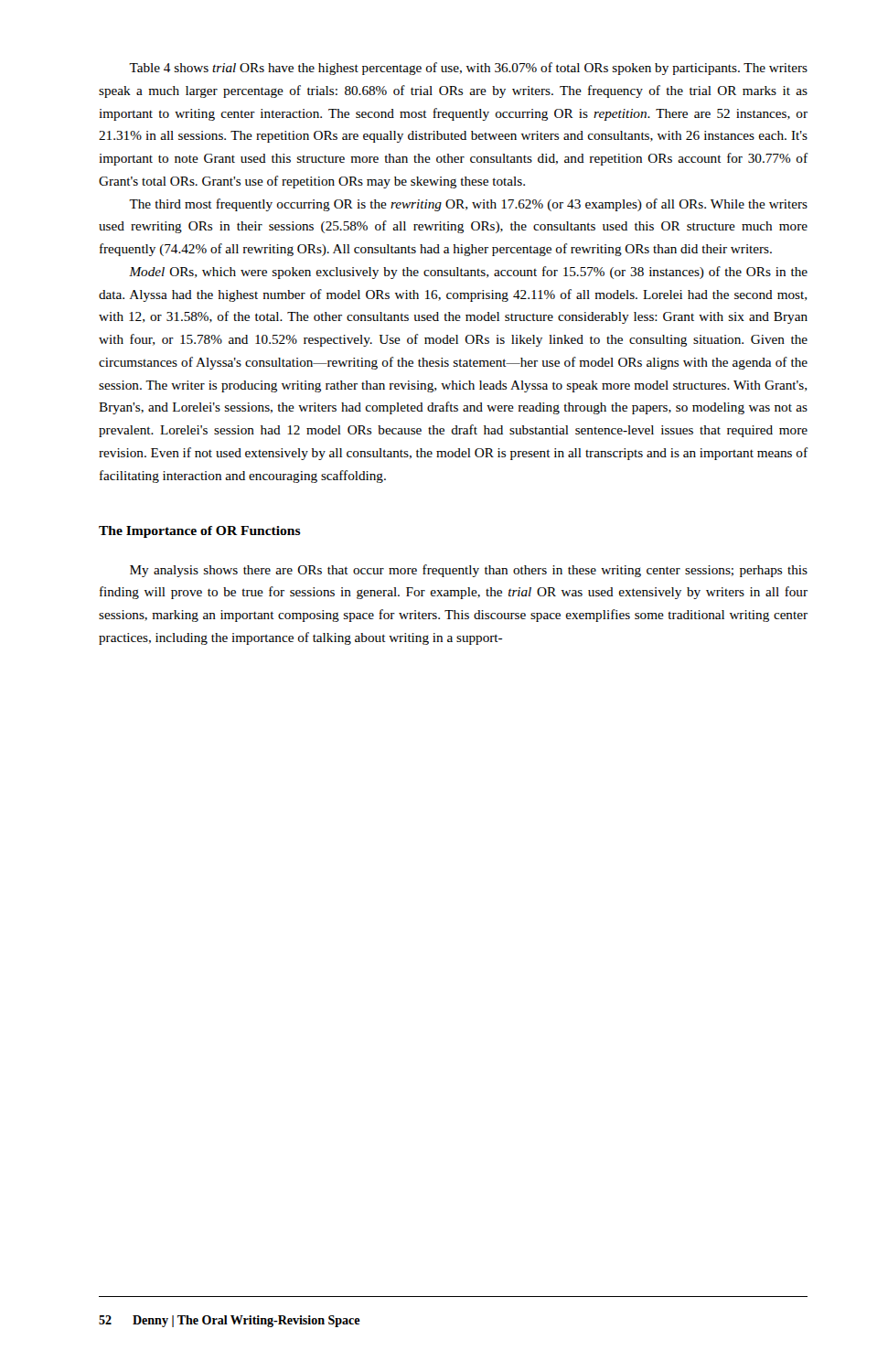The width and height of the screenshot is (888, 1372).
Task: Click on the text block that says "The third most frequently occurring"
Action: click(453, 227)
